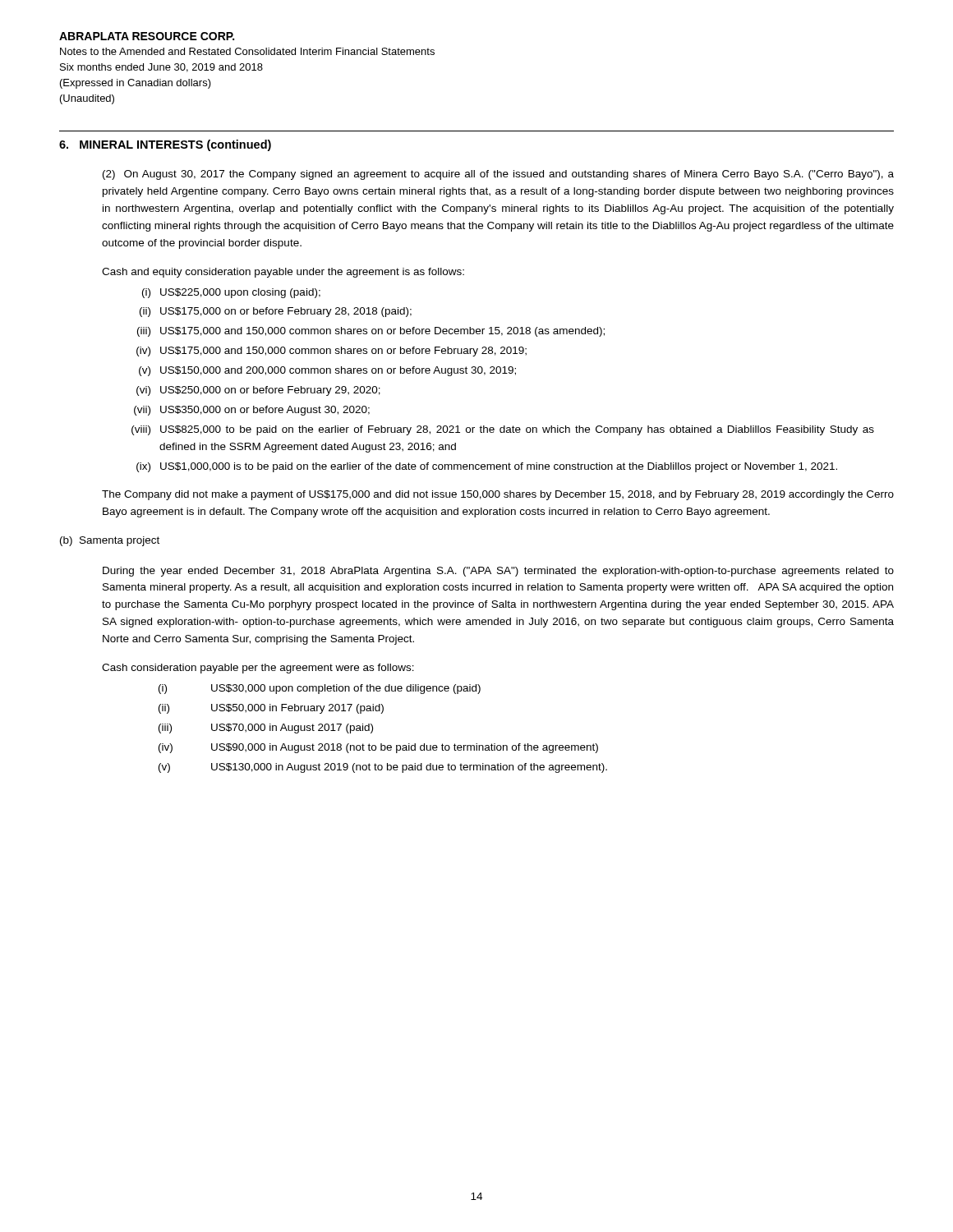
Task: Point to the block starting "(ii) US$175,000 on or before February"
Action: tap(276, 312)
